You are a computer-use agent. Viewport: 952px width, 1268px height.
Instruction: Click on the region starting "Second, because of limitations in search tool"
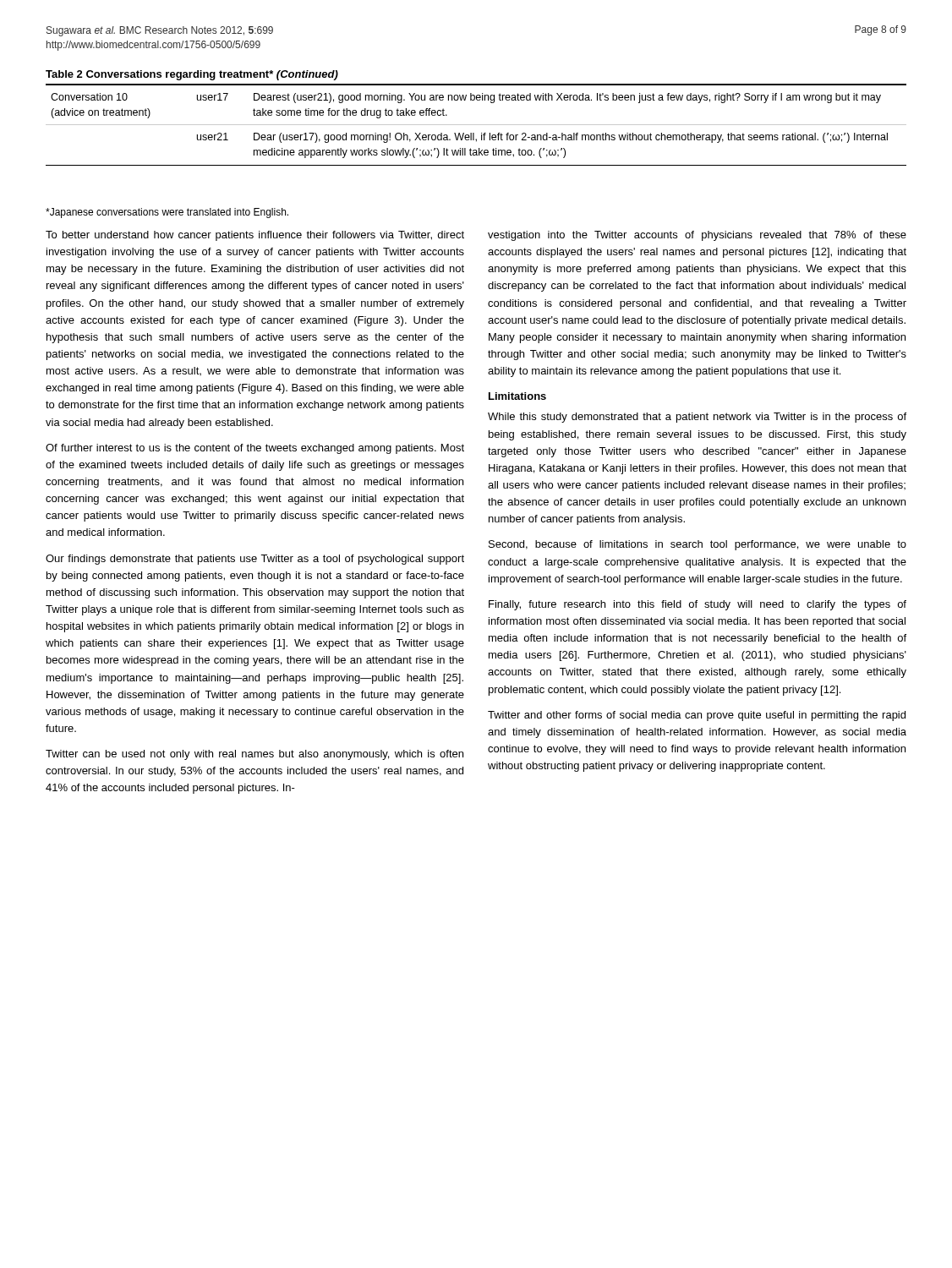tap(697, 562)
